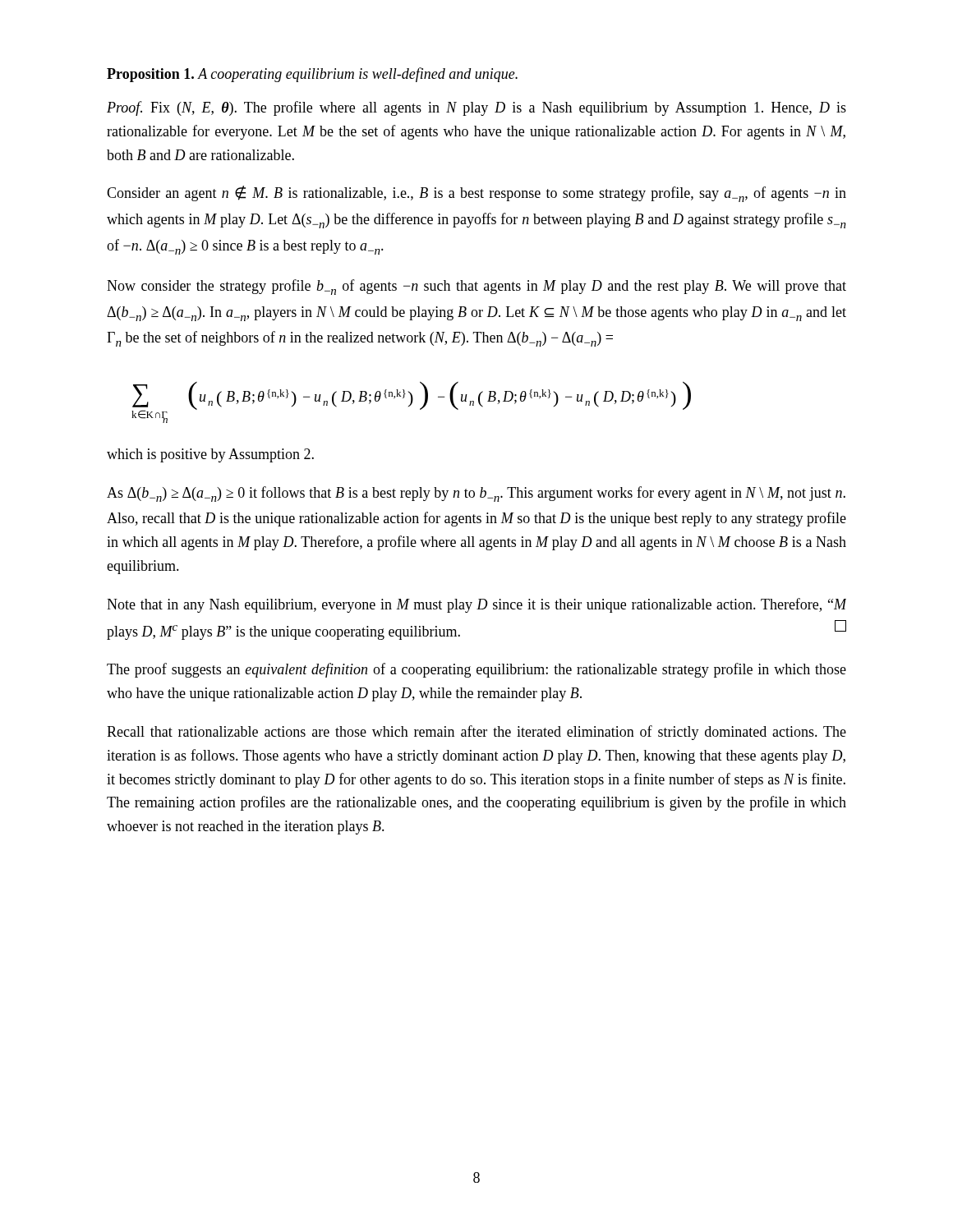
Task: Navigate to the block starting "The proof suggests an equivalent"
Action: [476, 682]
